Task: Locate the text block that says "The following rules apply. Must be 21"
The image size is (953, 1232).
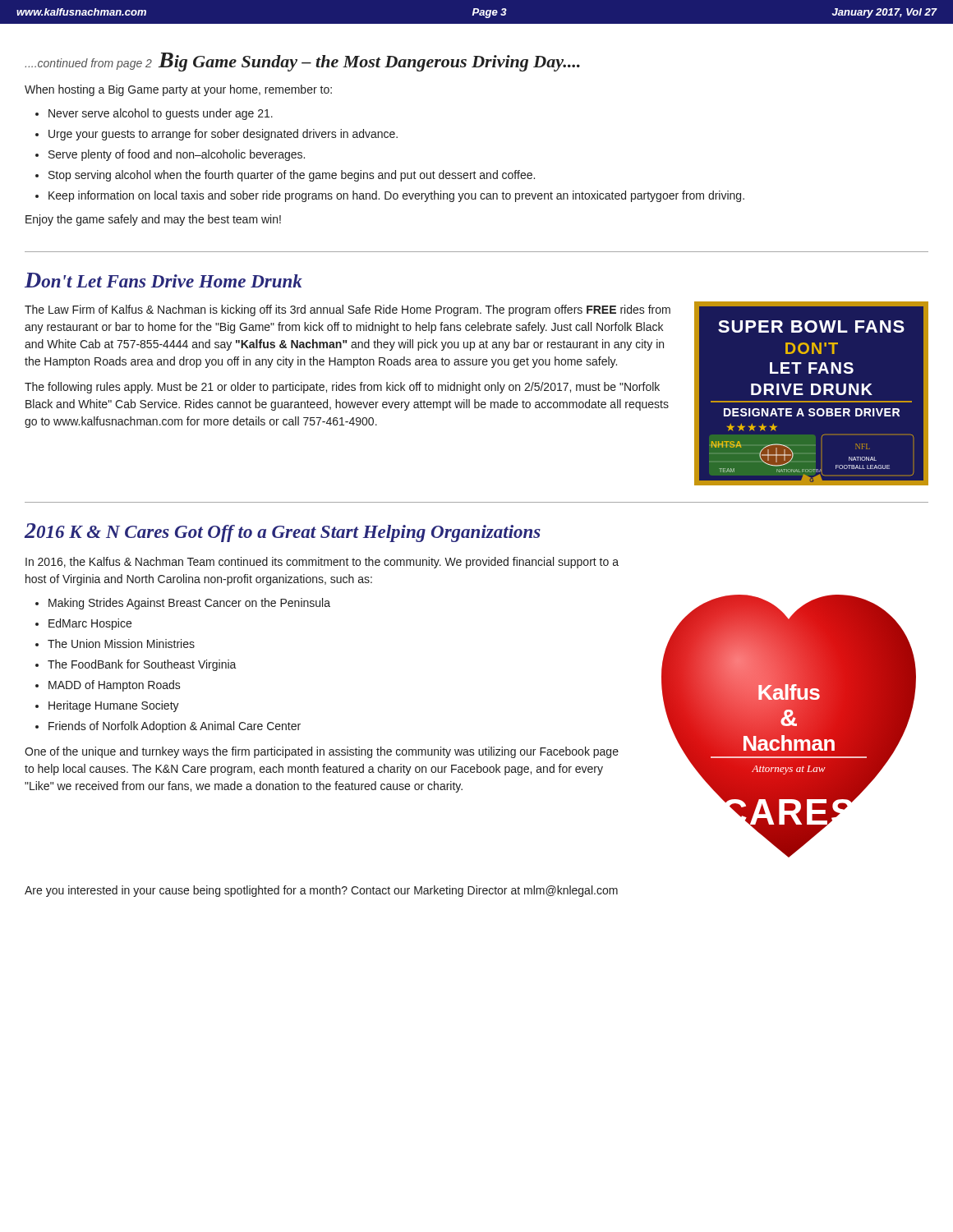Action: point(347,404)
